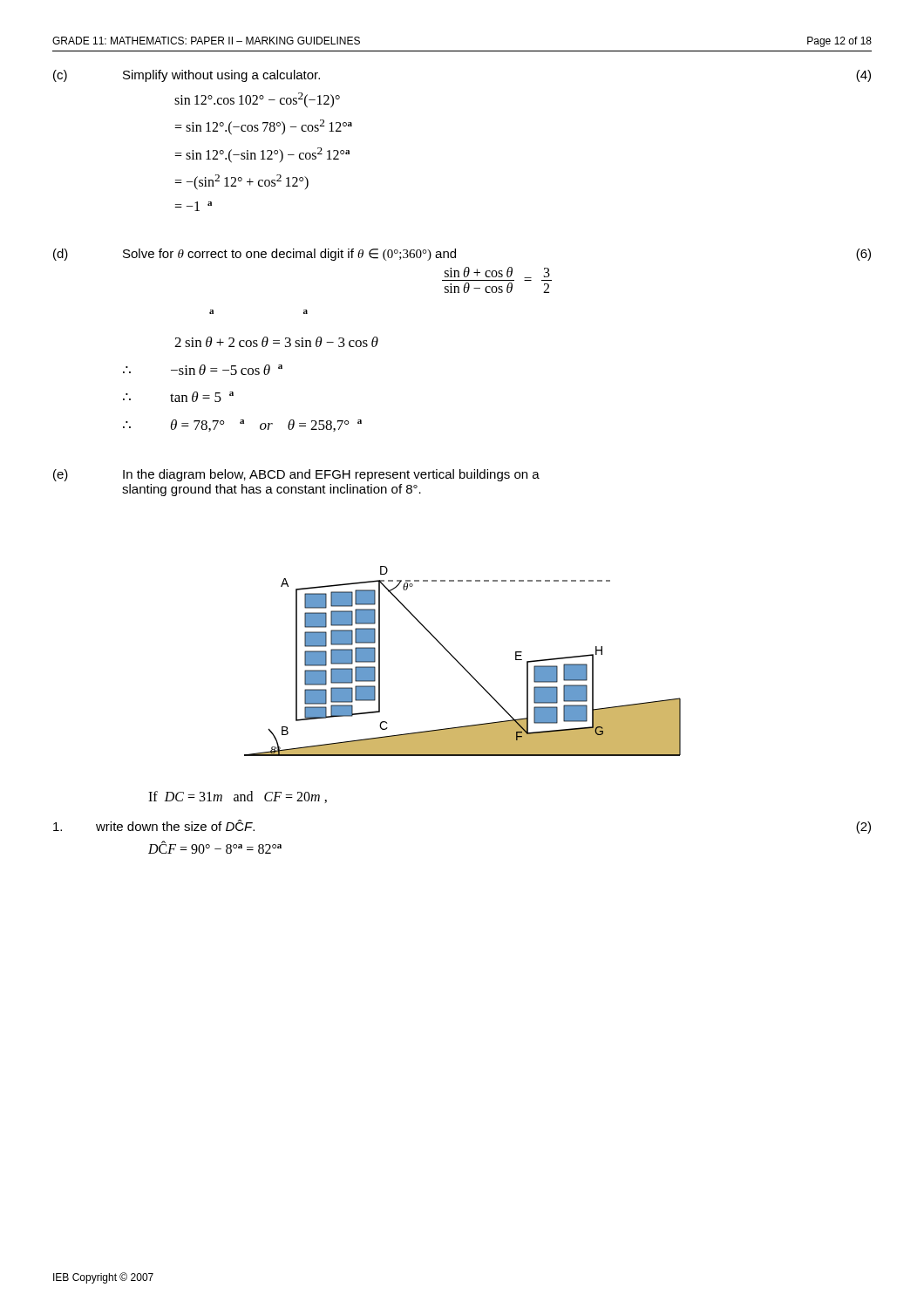Select the passage starting "write down the size of DĈF."
Screen dimensions: 1308x924
177,827
